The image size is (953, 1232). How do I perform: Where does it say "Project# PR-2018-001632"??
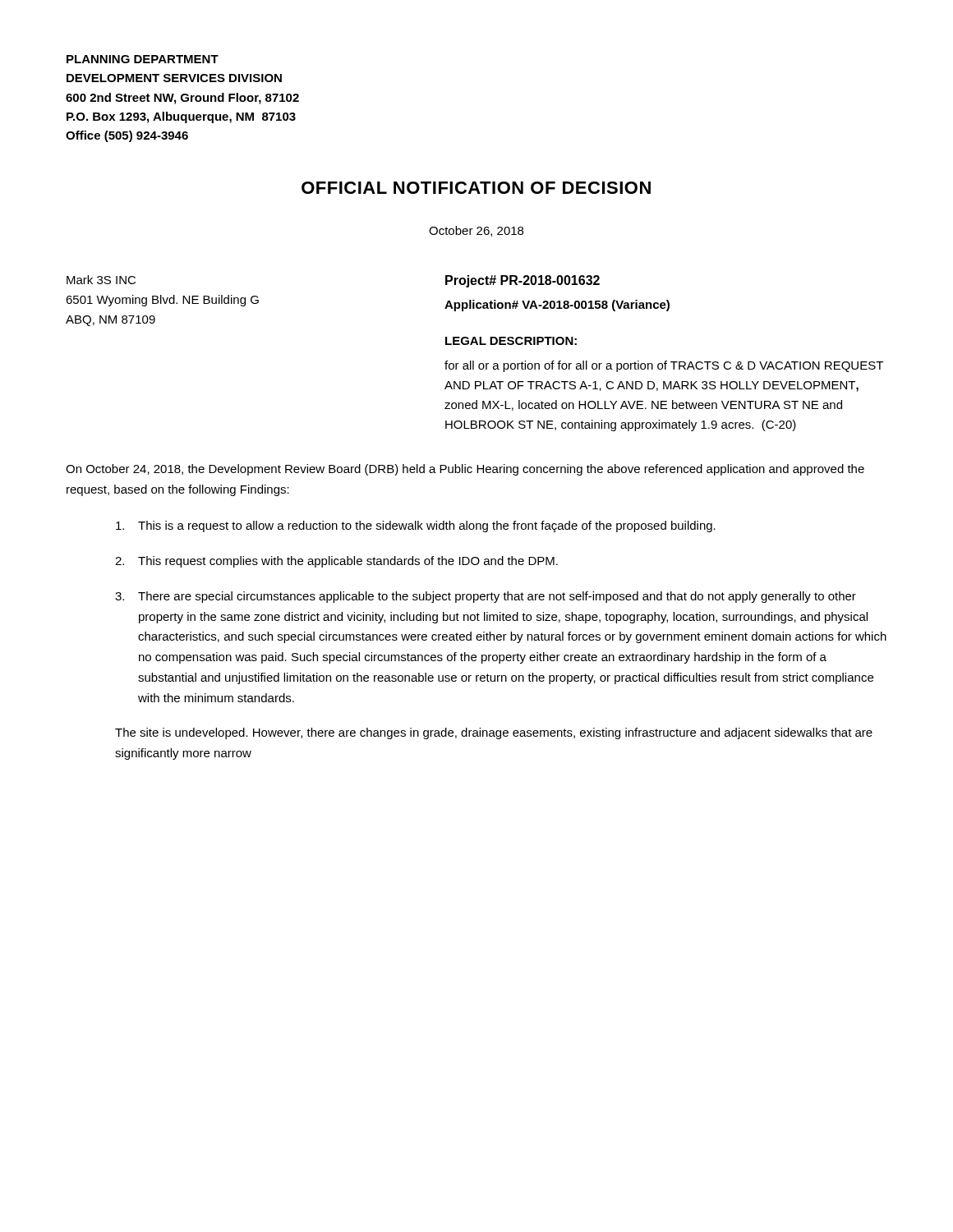click(522, 281)
